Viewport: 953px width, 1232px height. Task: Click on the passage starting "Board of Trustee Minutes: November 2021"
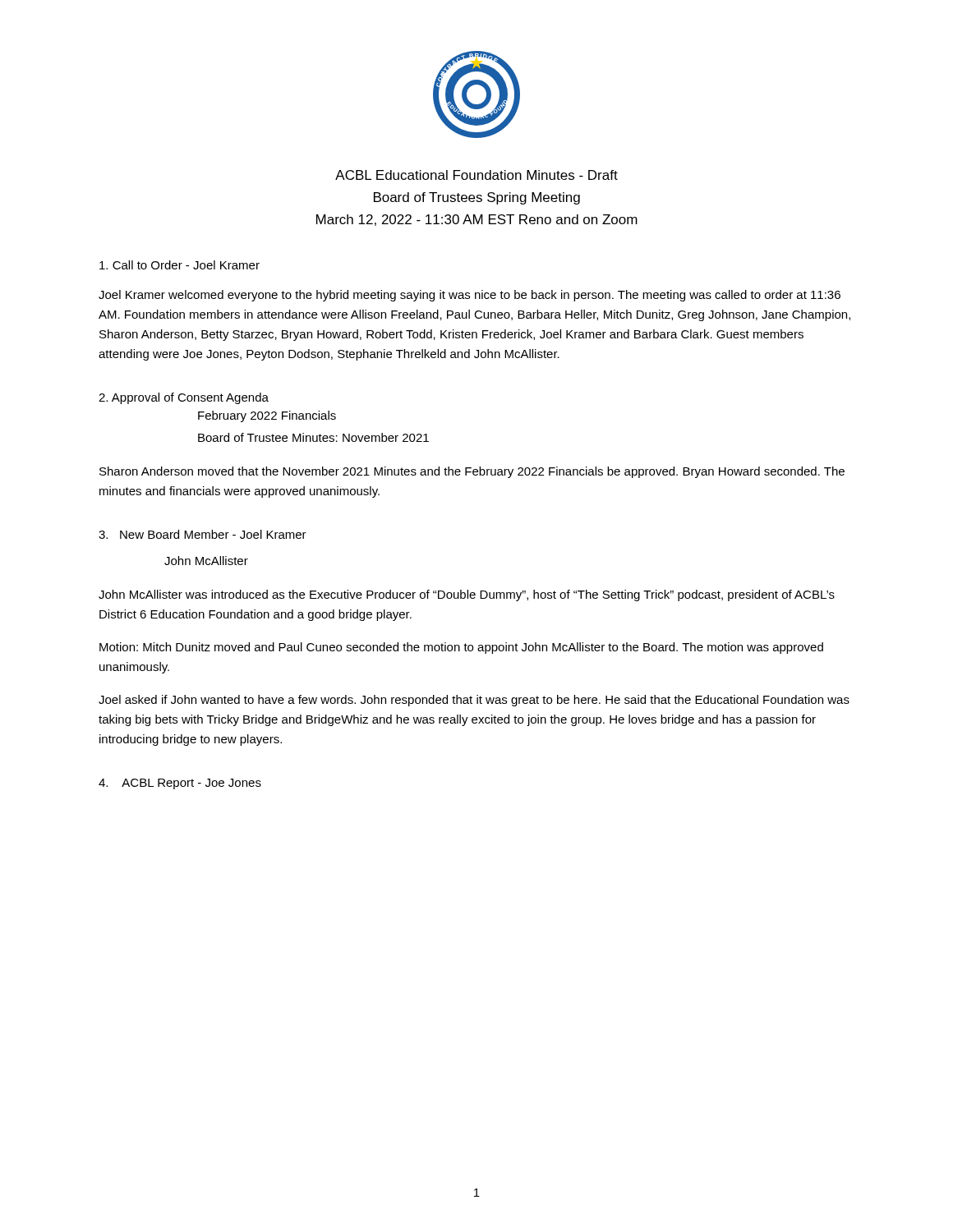tap(313, 437)
